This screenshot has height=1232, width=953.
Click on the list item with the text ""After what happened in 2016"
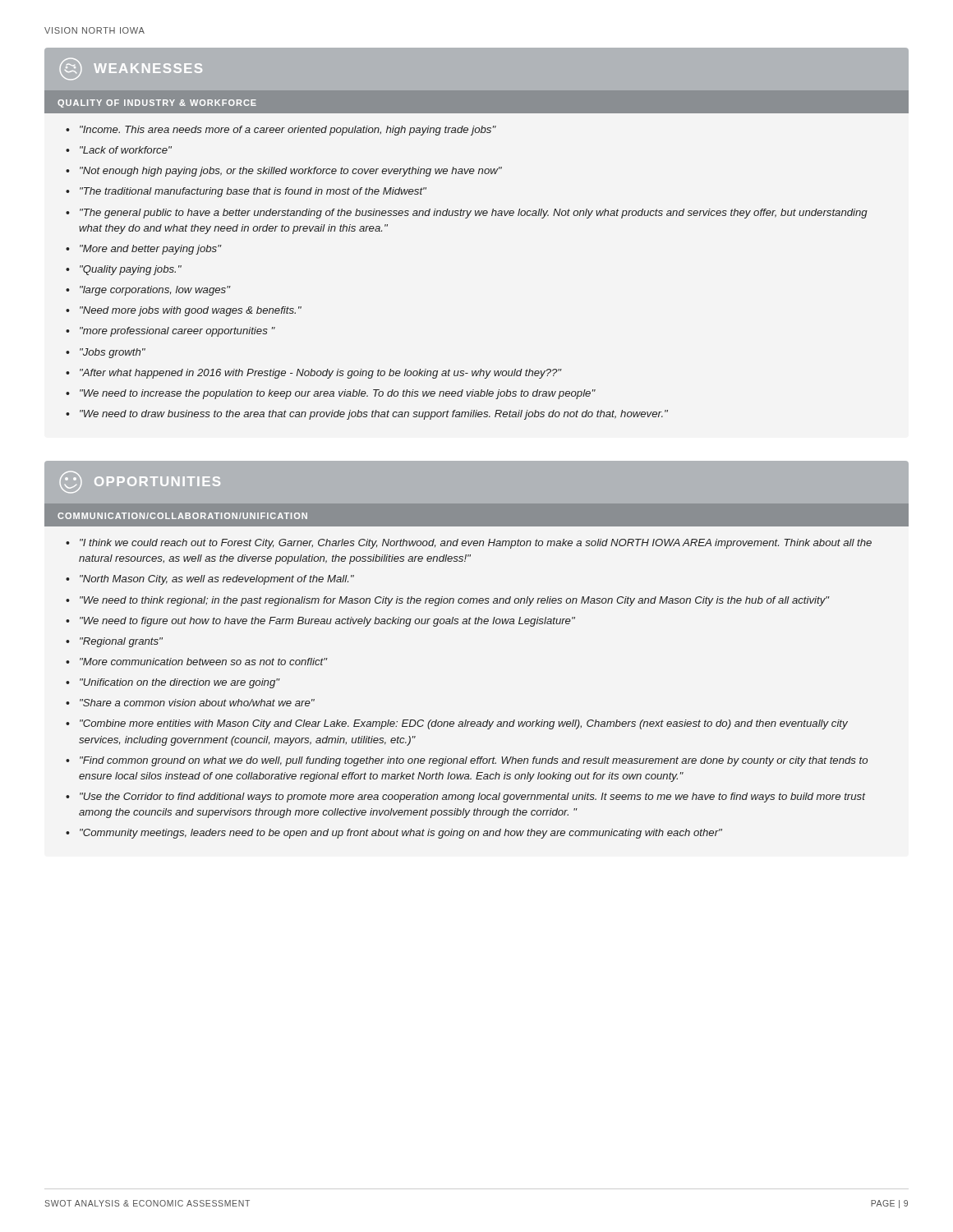(x=320, y=372)
